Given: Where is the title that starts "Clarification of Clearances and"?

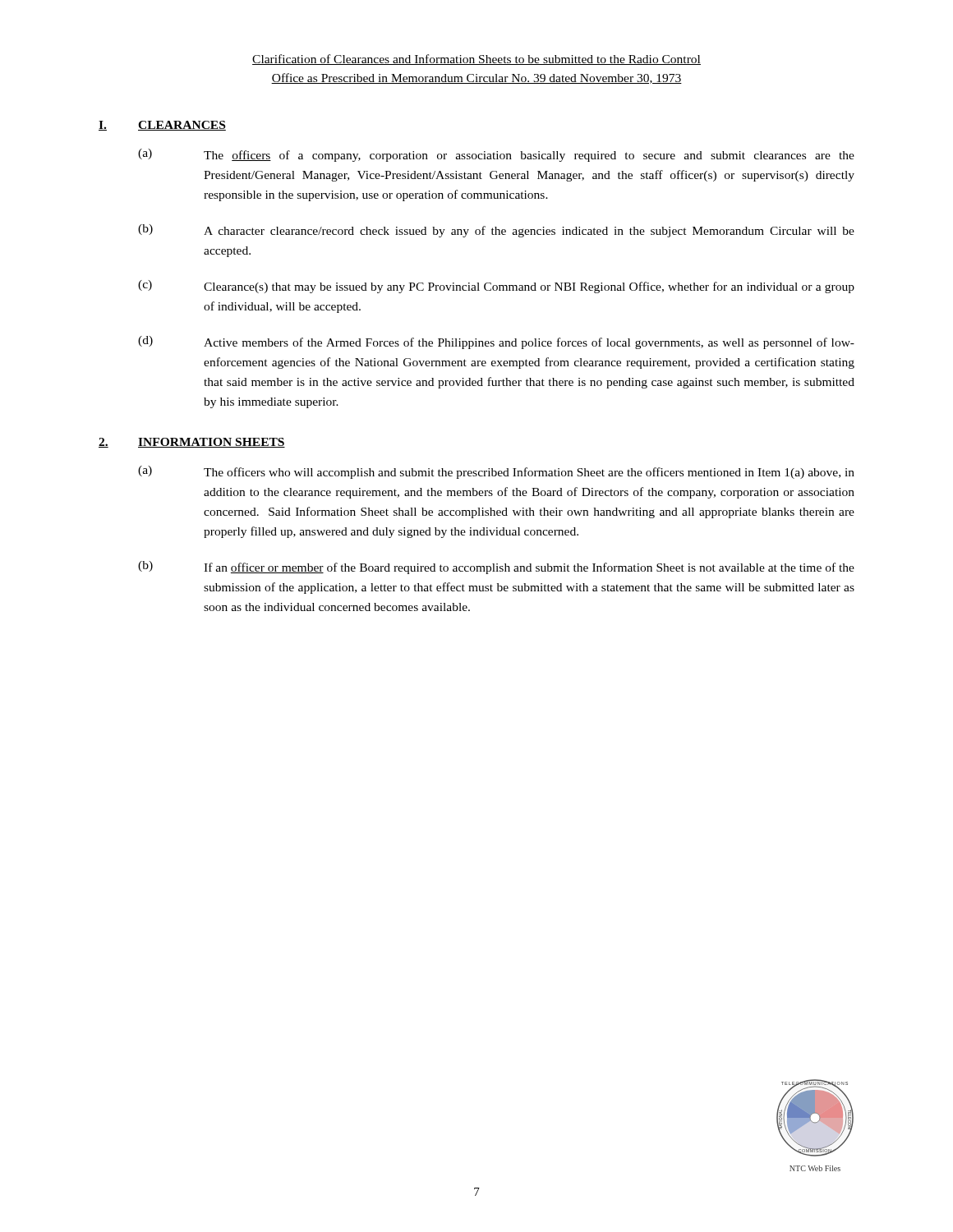Looking at the screenshot, I should (x=476, y=68).
